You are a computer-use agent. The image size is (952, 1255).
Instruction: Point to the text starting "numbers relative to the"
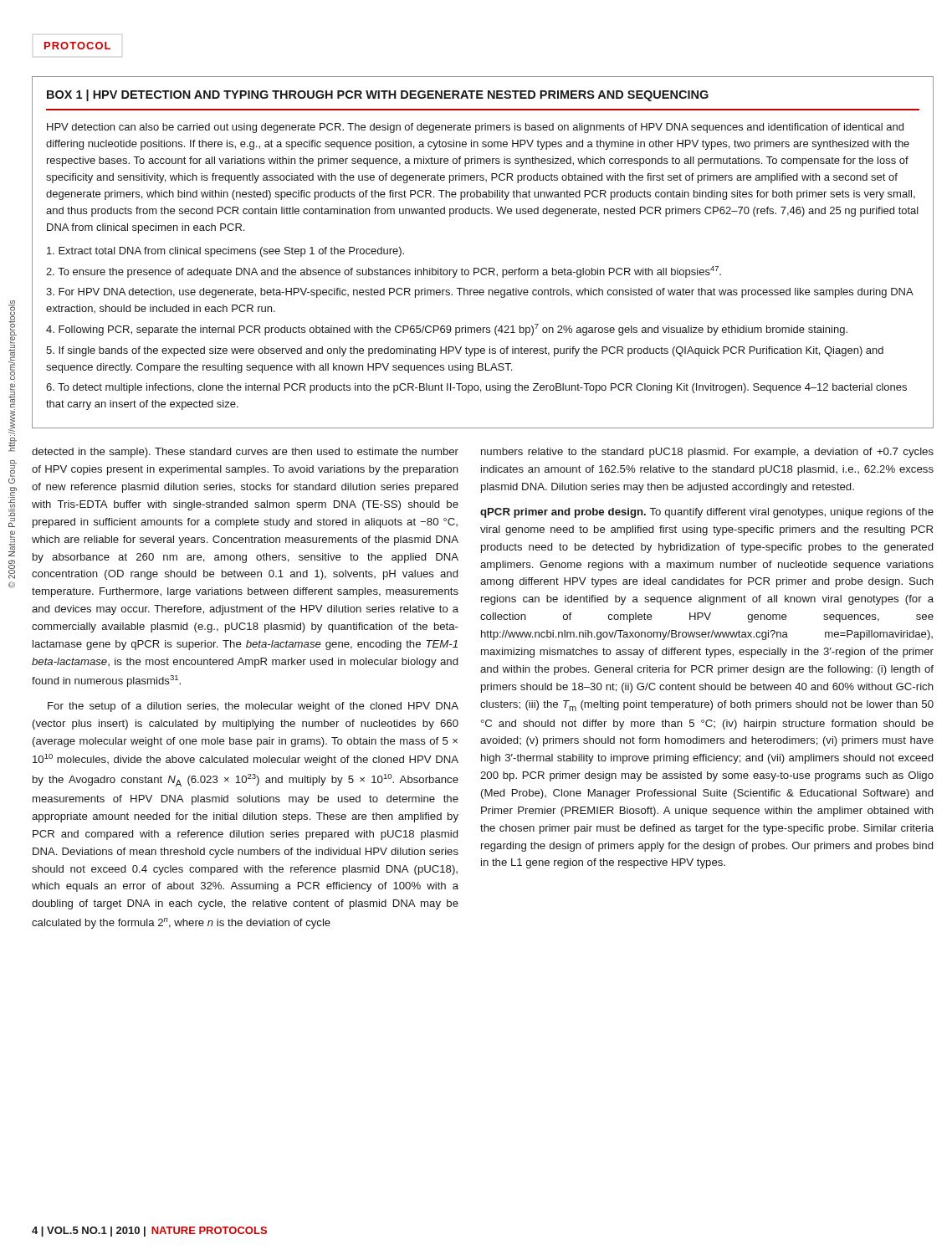tap(707, 658)
